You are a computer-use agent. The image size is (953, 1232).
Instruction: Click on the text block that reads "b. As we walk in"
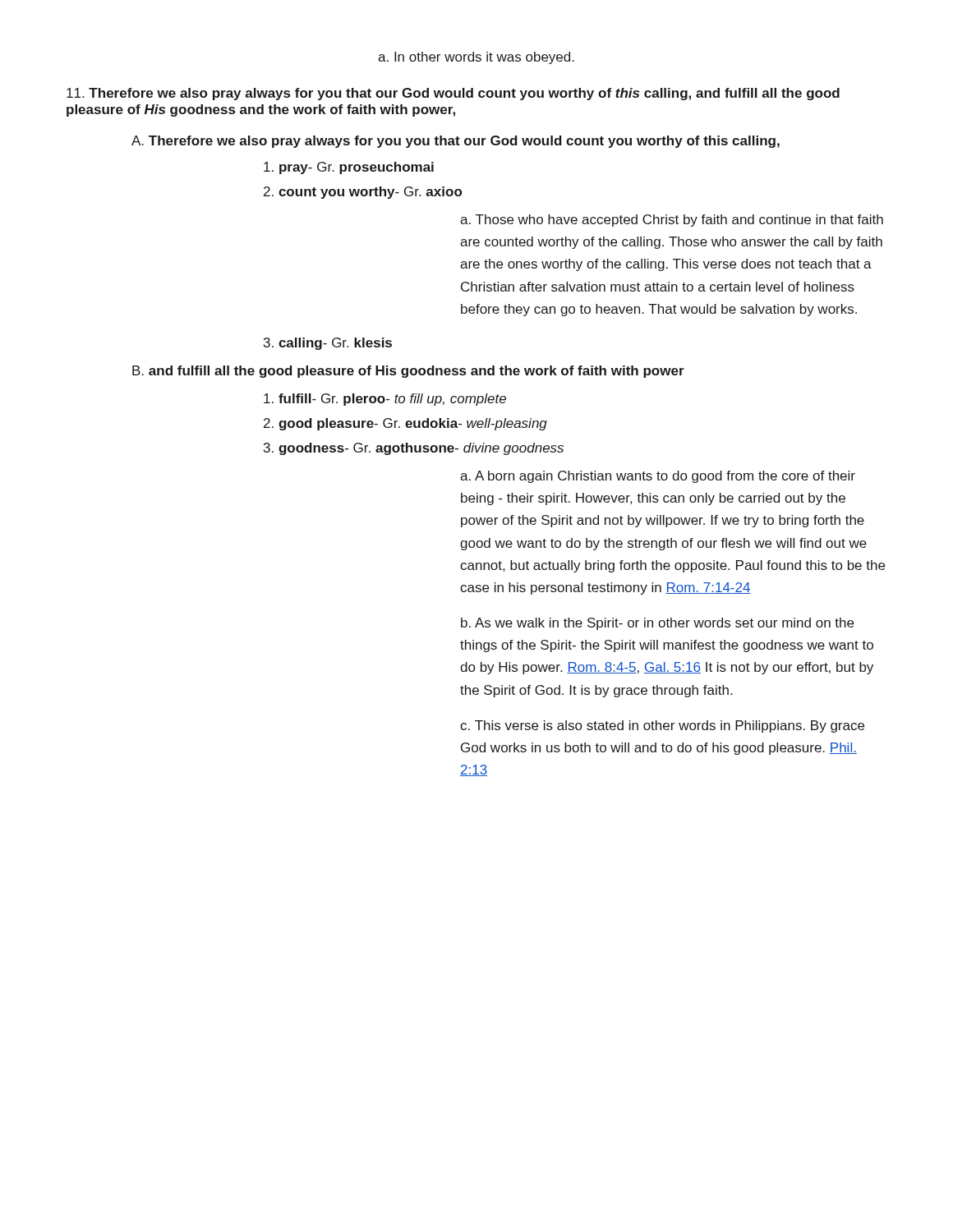(x=667, y=657)
